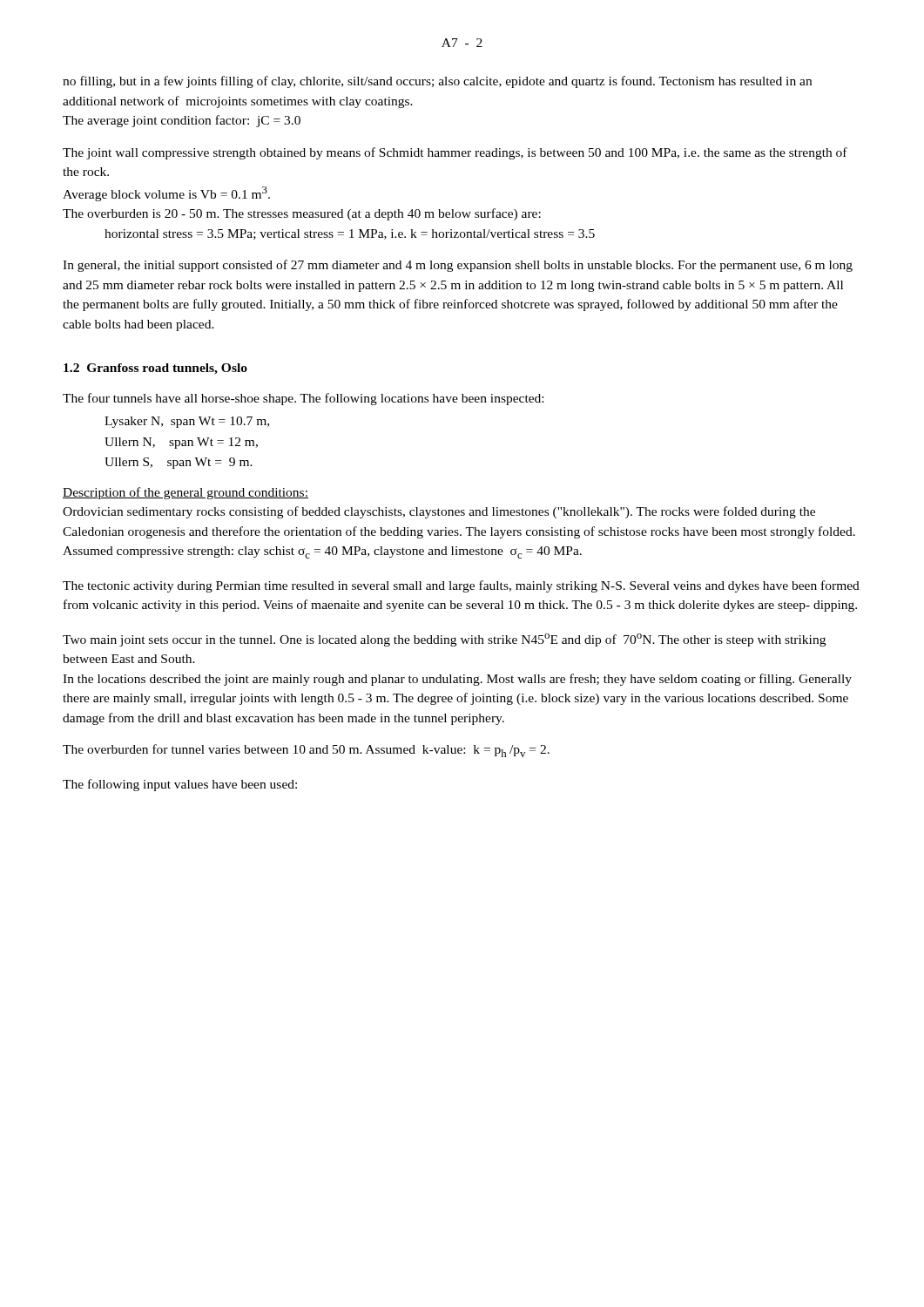Find the text block with the text "The overburden for tunnel varies between 10 and"
This screenshot has height=1307, width=924.
tap(306, 751)
